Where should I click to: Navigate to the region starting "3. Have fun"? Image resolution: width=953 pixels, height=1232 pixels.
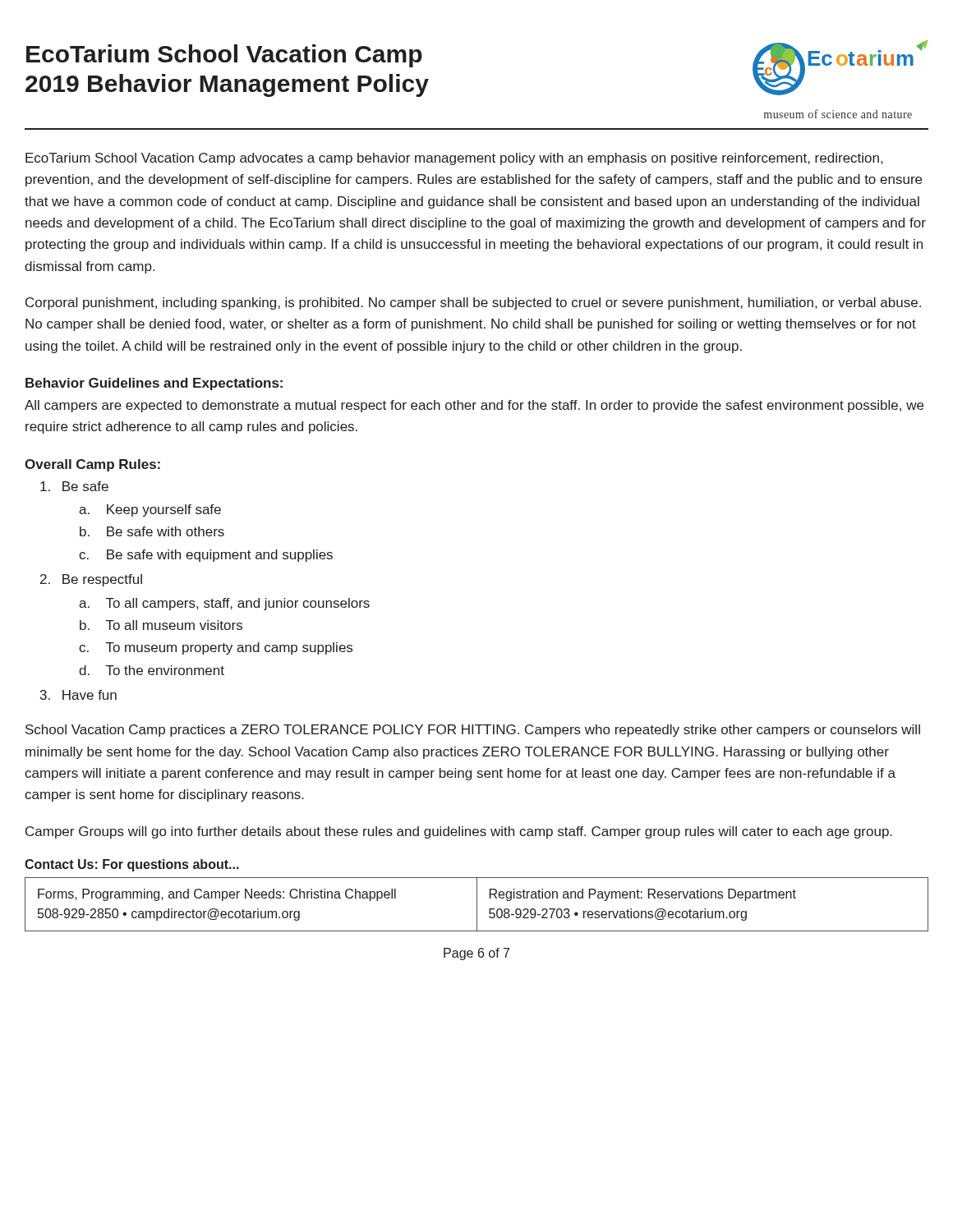pyautogui.click(x=78, y=696)
